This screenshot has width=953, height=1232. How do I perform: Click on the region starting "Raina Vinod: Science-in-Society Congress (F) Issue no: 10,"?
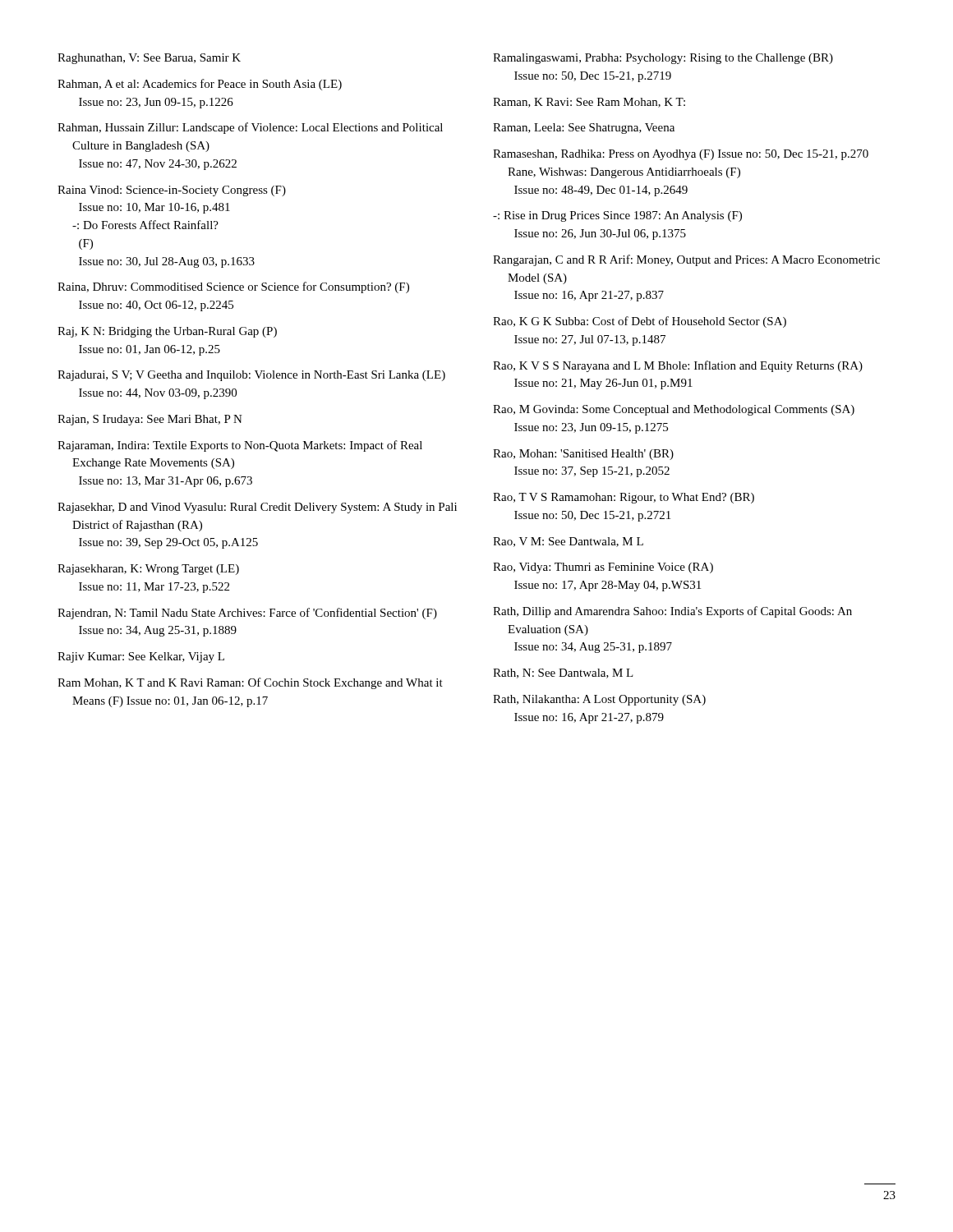(x=172, y=225)
